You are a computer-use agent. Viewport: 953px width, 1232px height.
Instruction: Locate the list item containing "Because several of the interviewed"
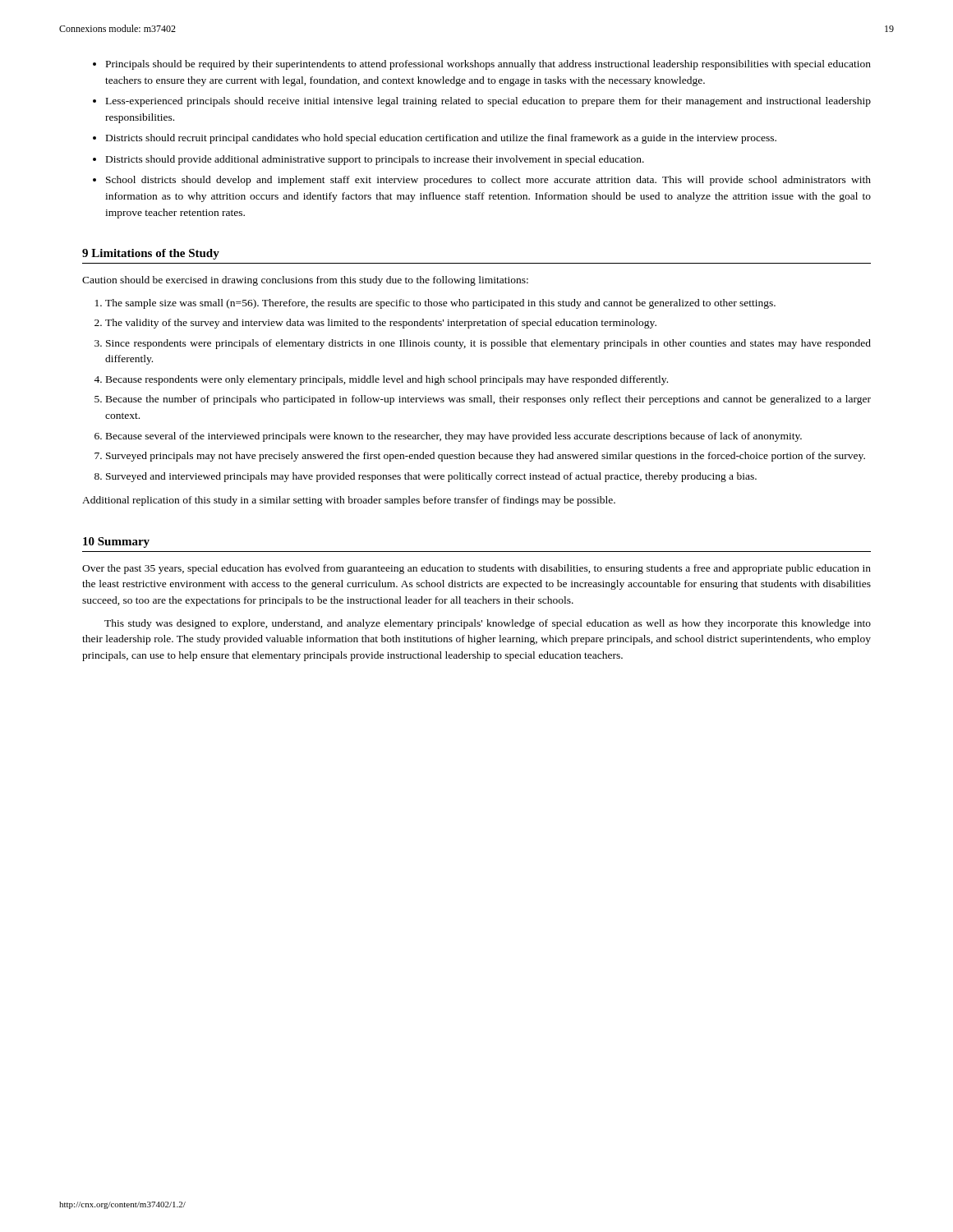point(454,435)
